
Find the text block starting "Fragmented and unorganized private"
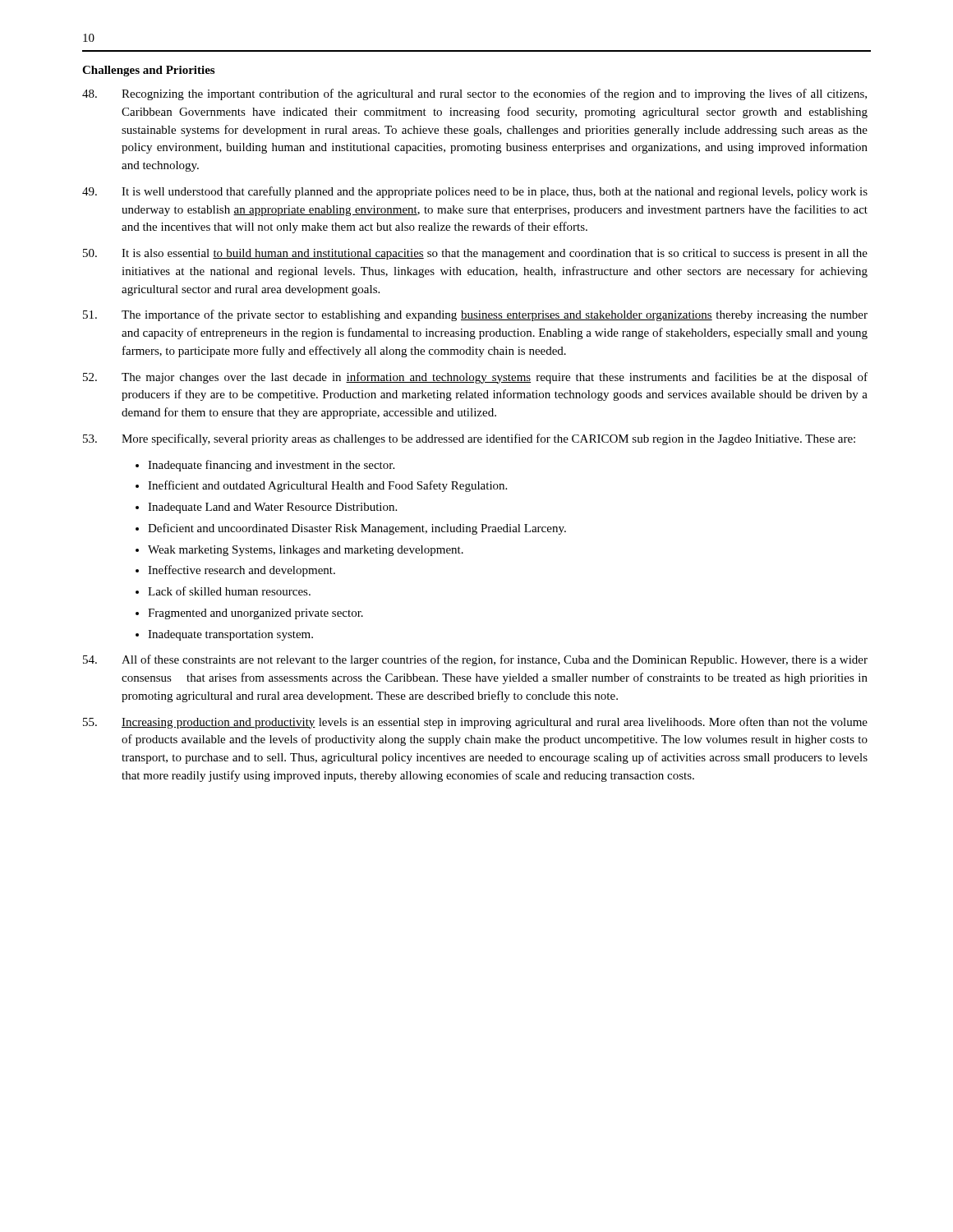point(256,612)
